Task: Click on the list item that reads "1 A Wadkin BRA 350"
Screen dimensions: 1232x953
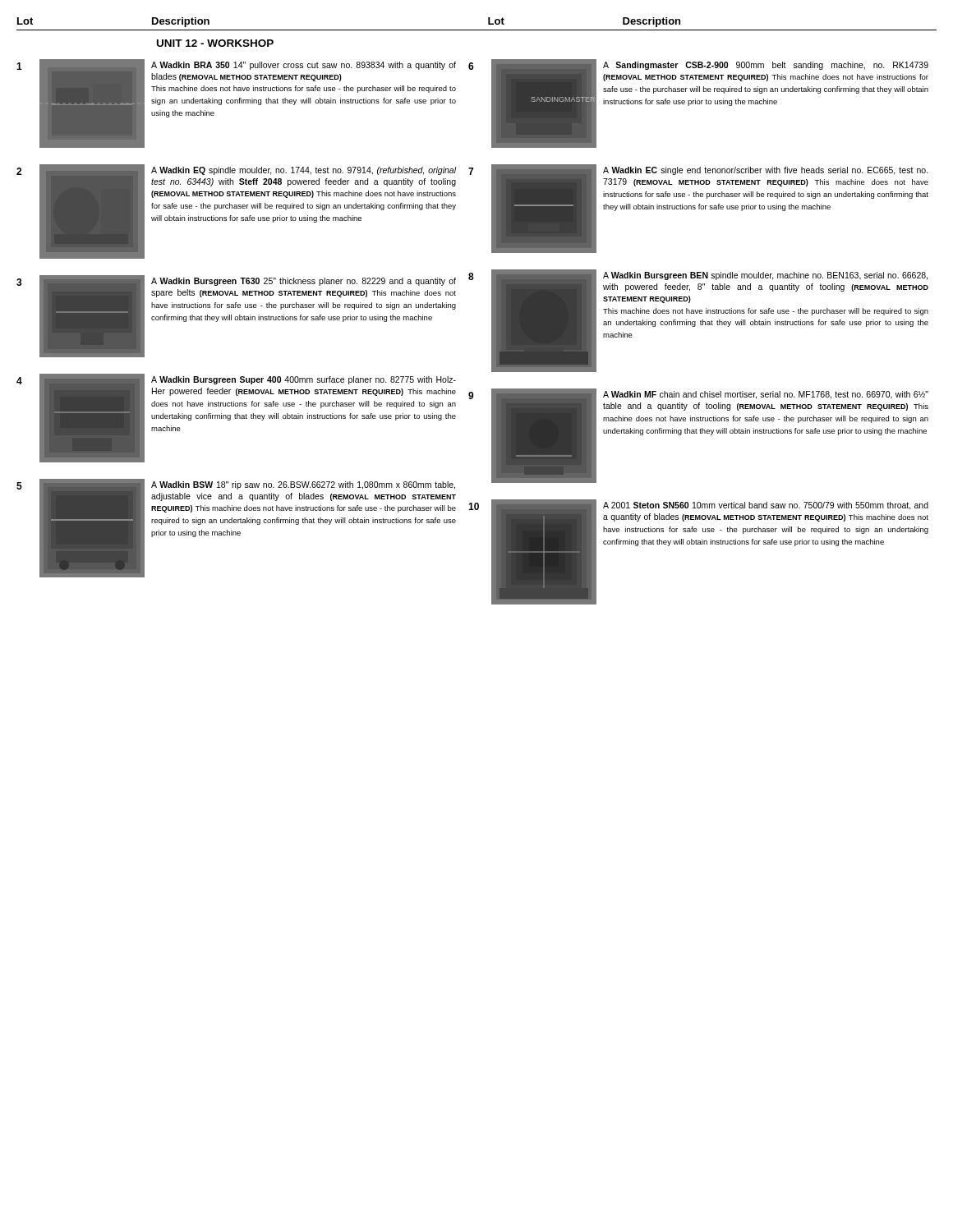Action: point(236,104)
